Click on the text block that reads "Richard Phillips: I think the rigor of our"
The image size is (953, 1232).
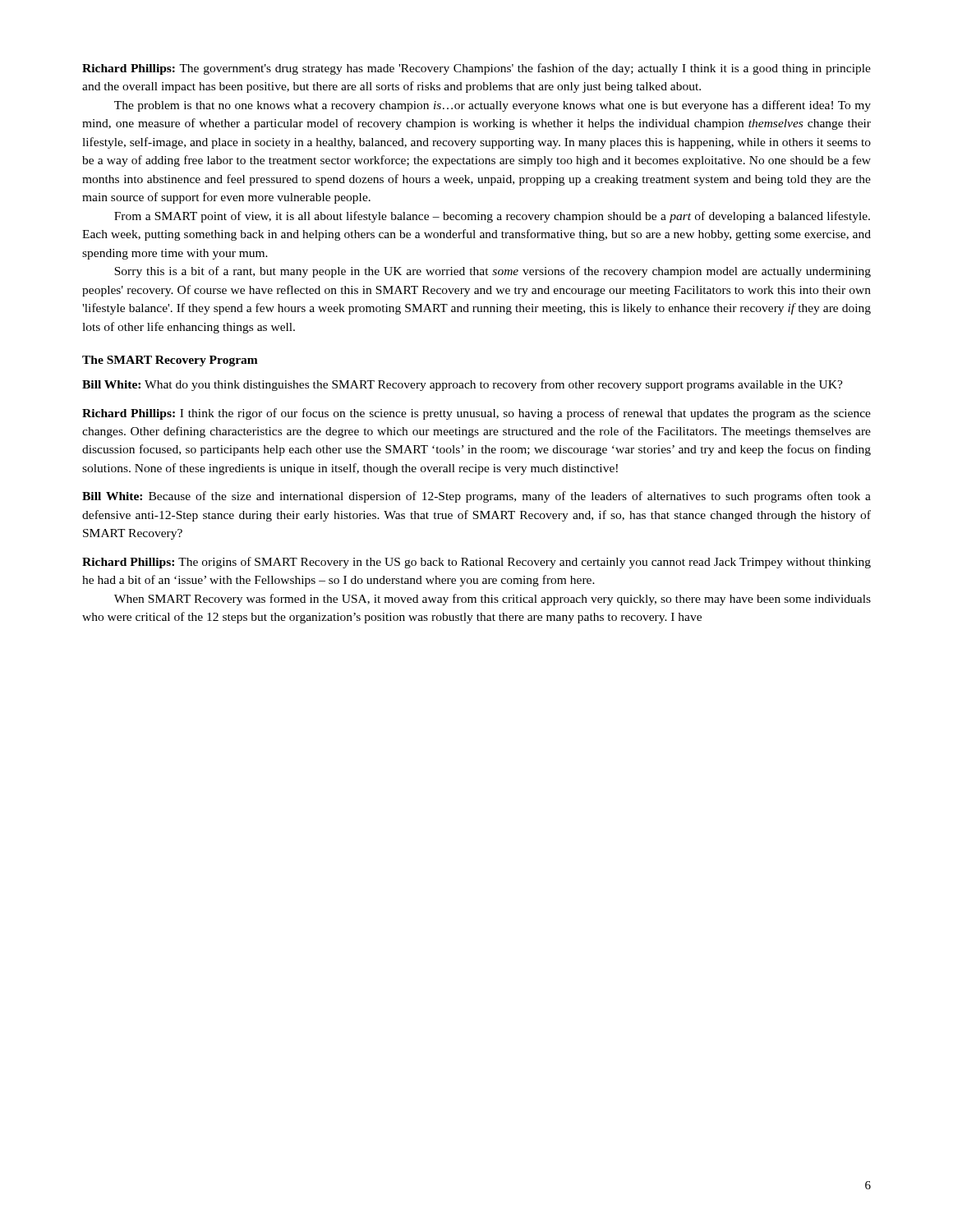pos(476,441)
